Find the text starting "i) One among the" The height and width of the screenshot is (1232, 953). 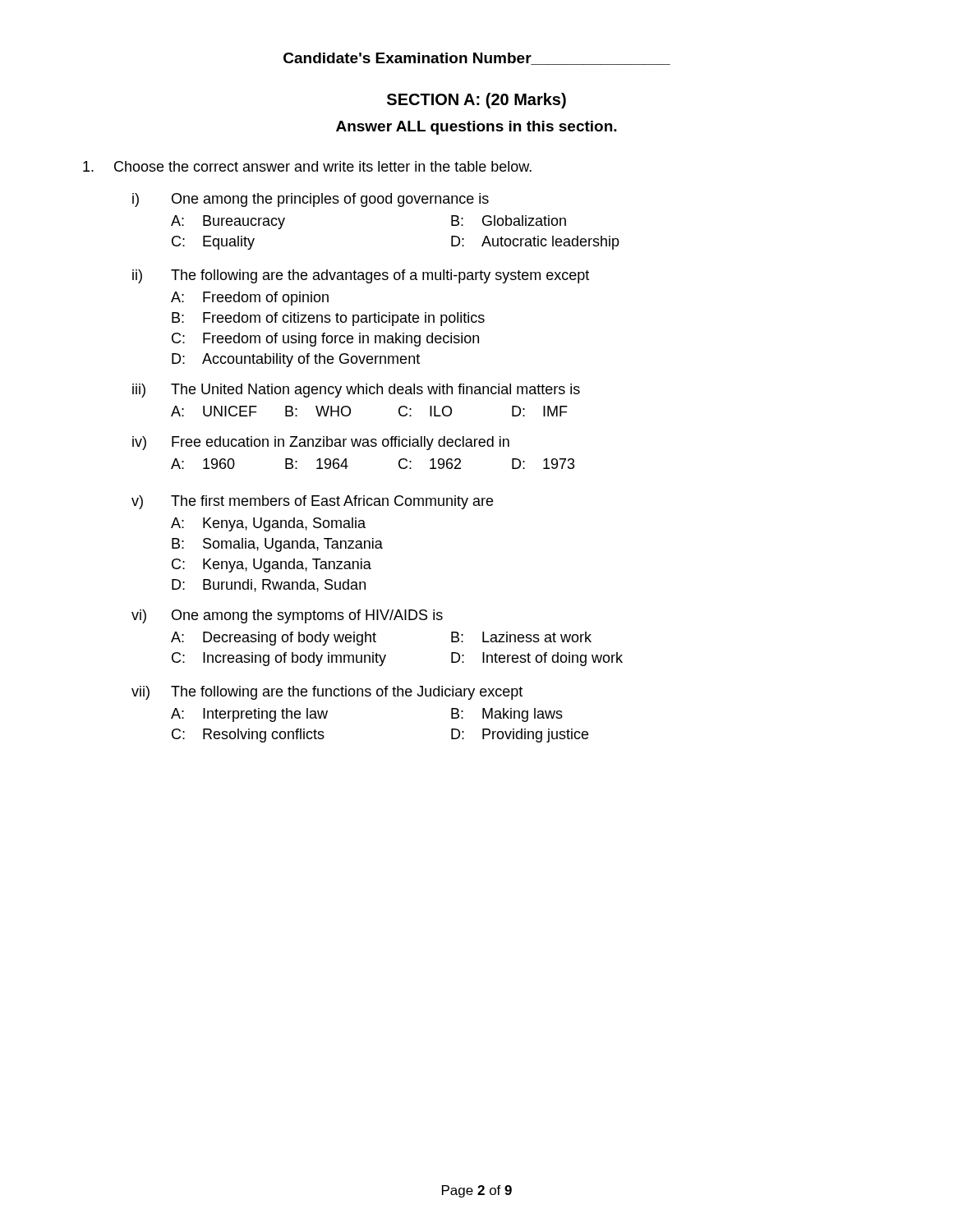(501, 222)
